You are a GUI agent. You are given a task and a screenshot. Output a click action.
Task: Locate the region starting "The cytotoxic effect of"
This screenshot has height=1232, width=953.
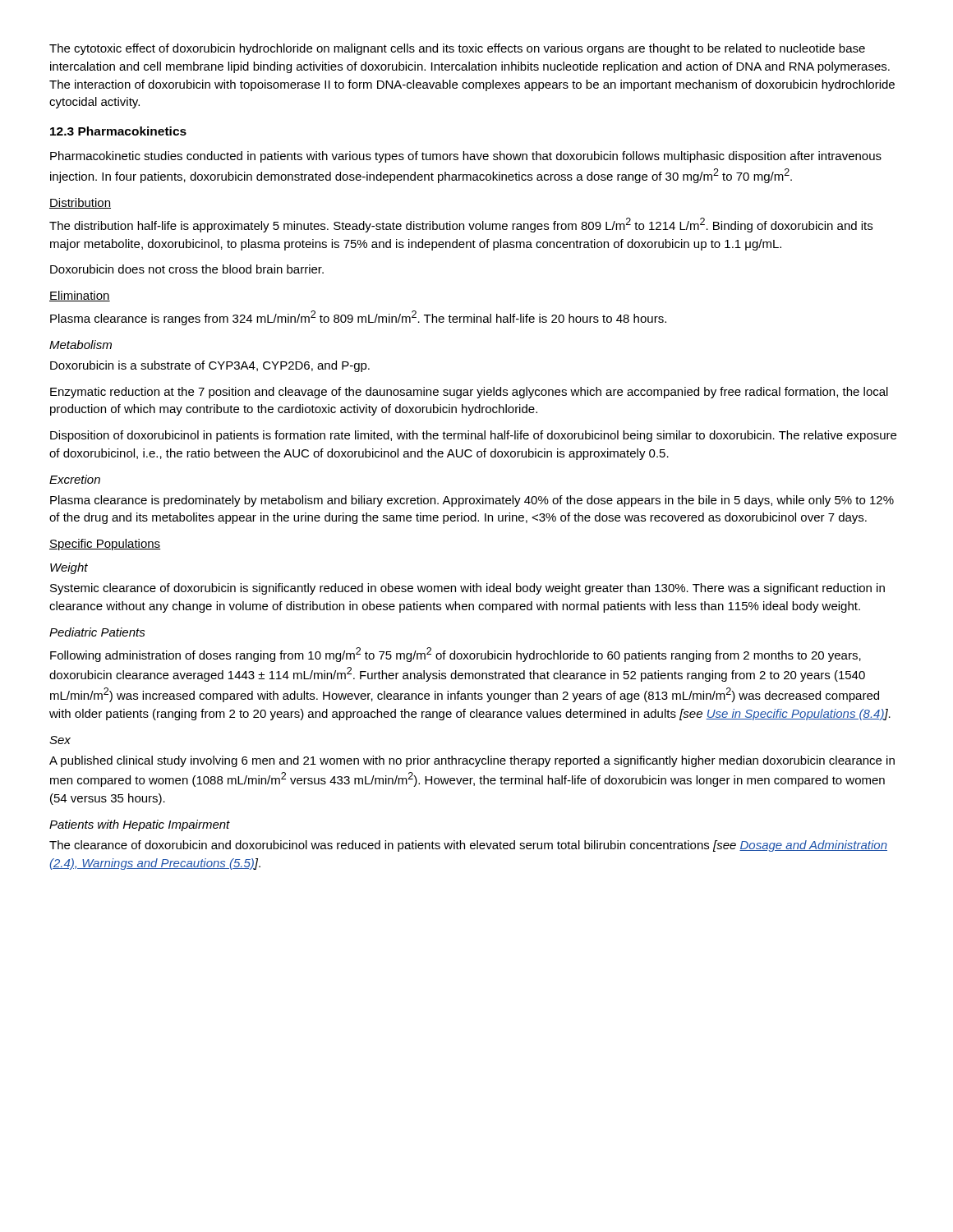[476, 75]
